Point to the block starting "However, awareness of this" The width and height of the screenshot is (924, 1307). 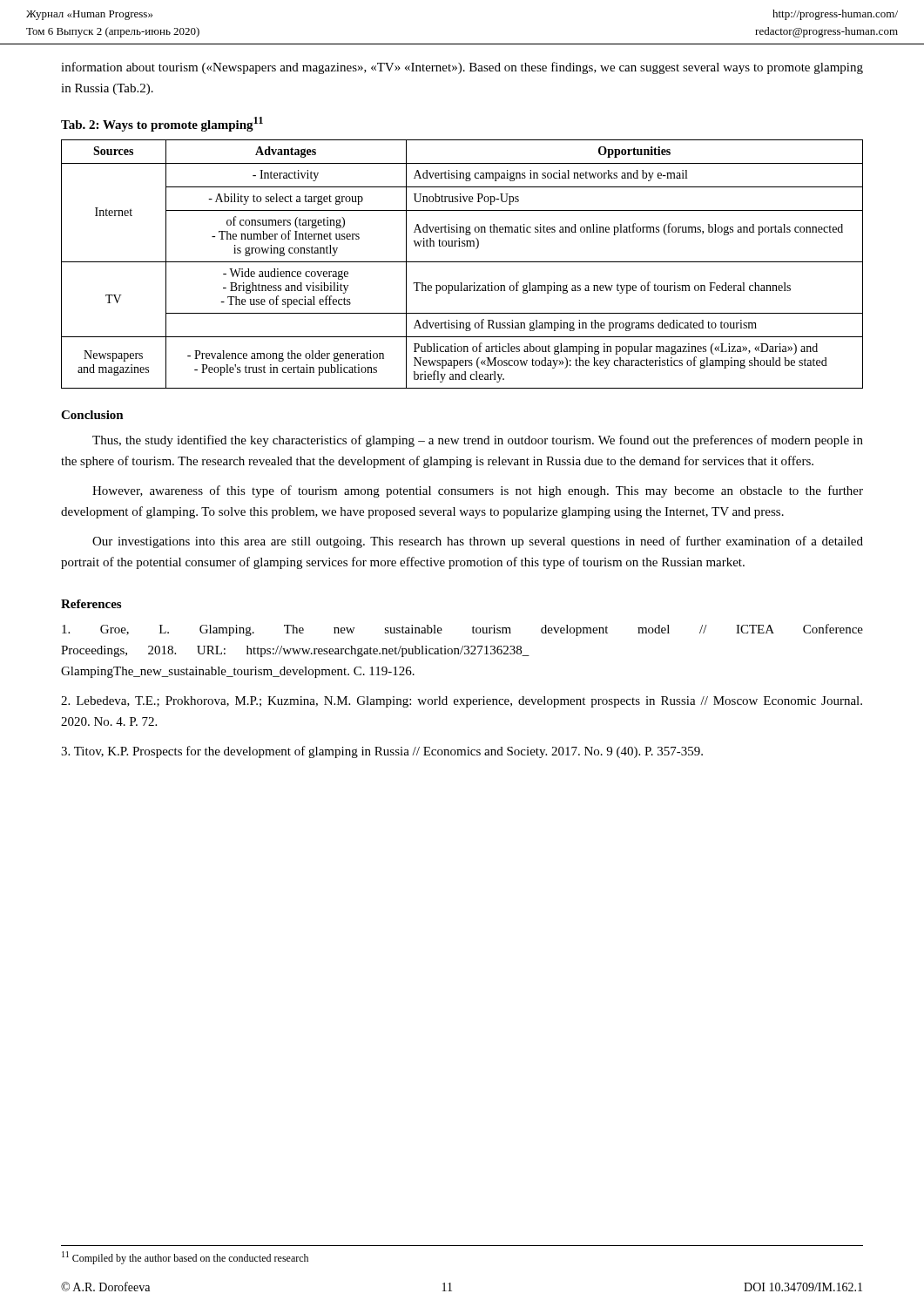coord(462,501)
